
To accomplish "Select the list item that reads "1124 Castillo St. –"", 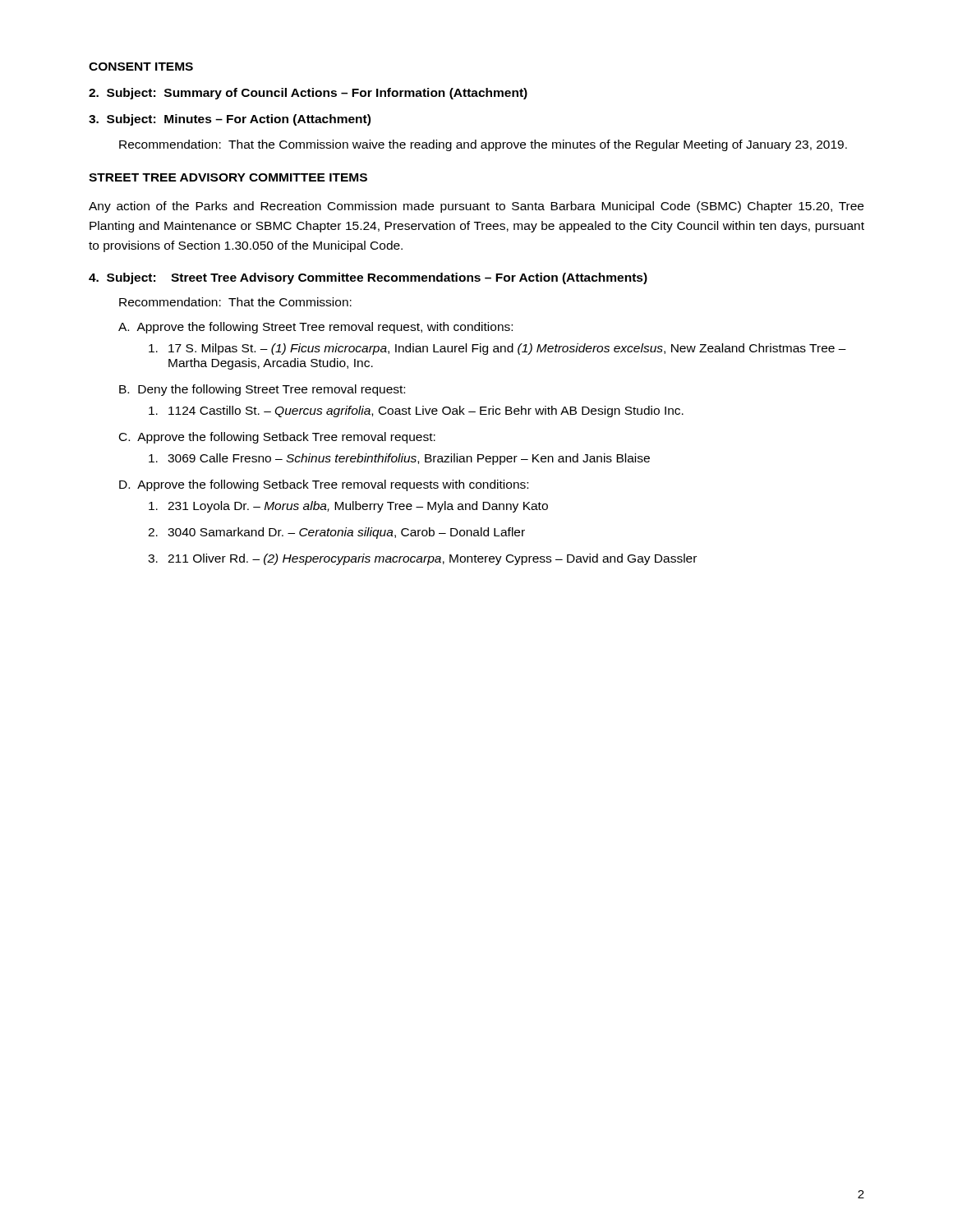I will click(x=416, y=411).
